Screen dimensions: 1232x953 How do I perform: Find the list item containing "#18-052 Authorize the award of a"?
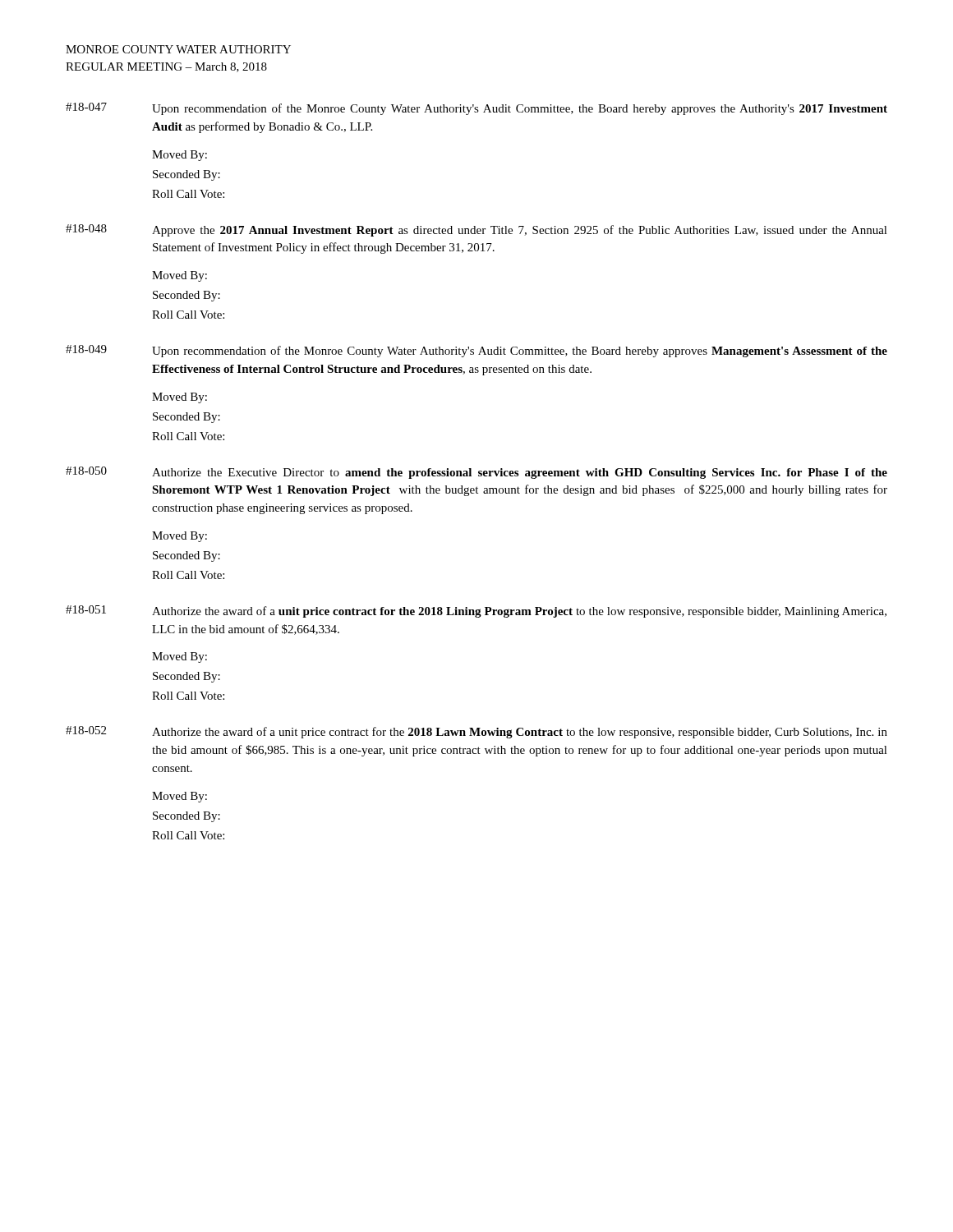click(x=476, y=732)
